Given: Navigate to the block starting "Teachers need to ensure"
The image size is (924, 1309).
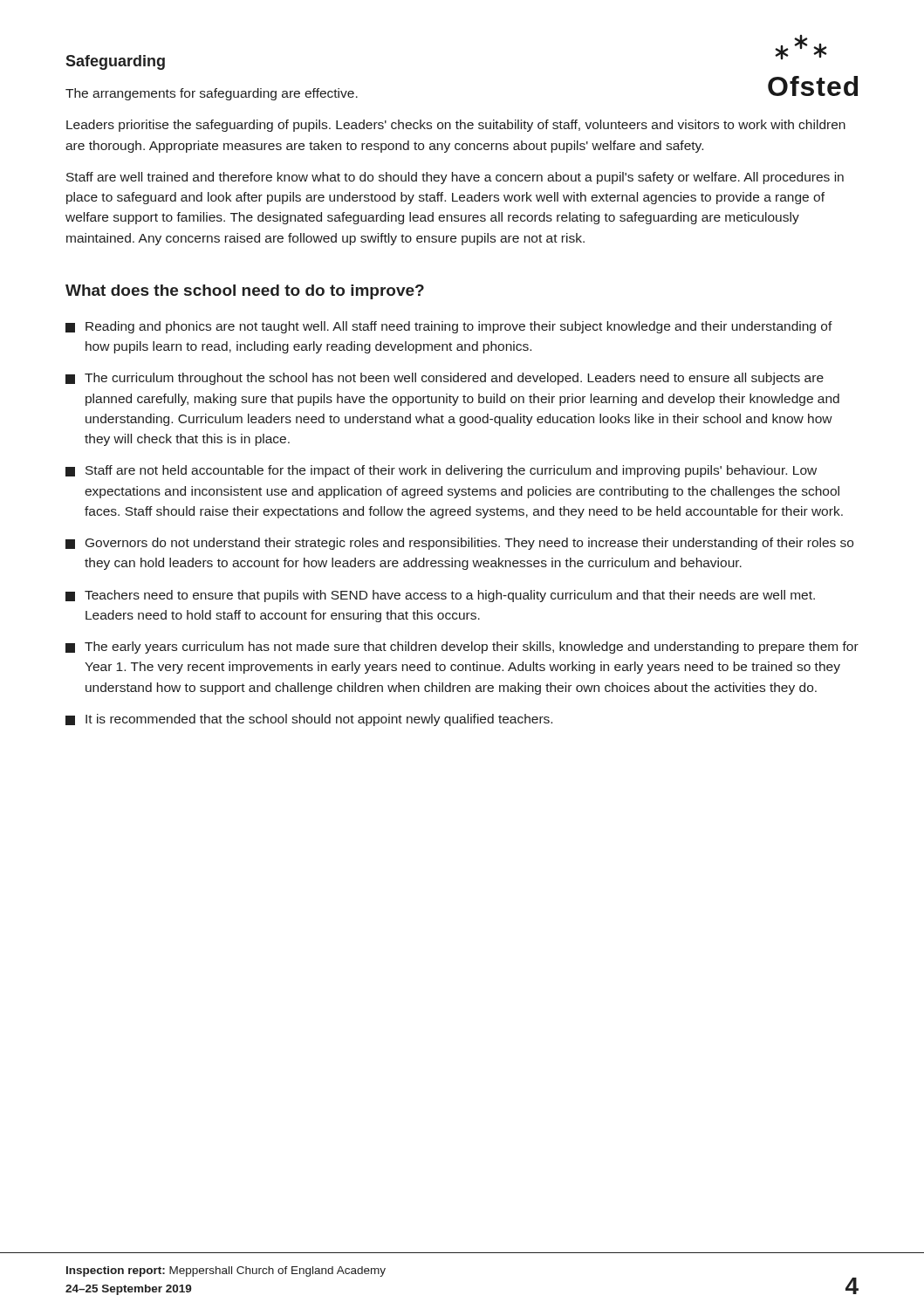Looking at the screenshot, I should [462, 604].
